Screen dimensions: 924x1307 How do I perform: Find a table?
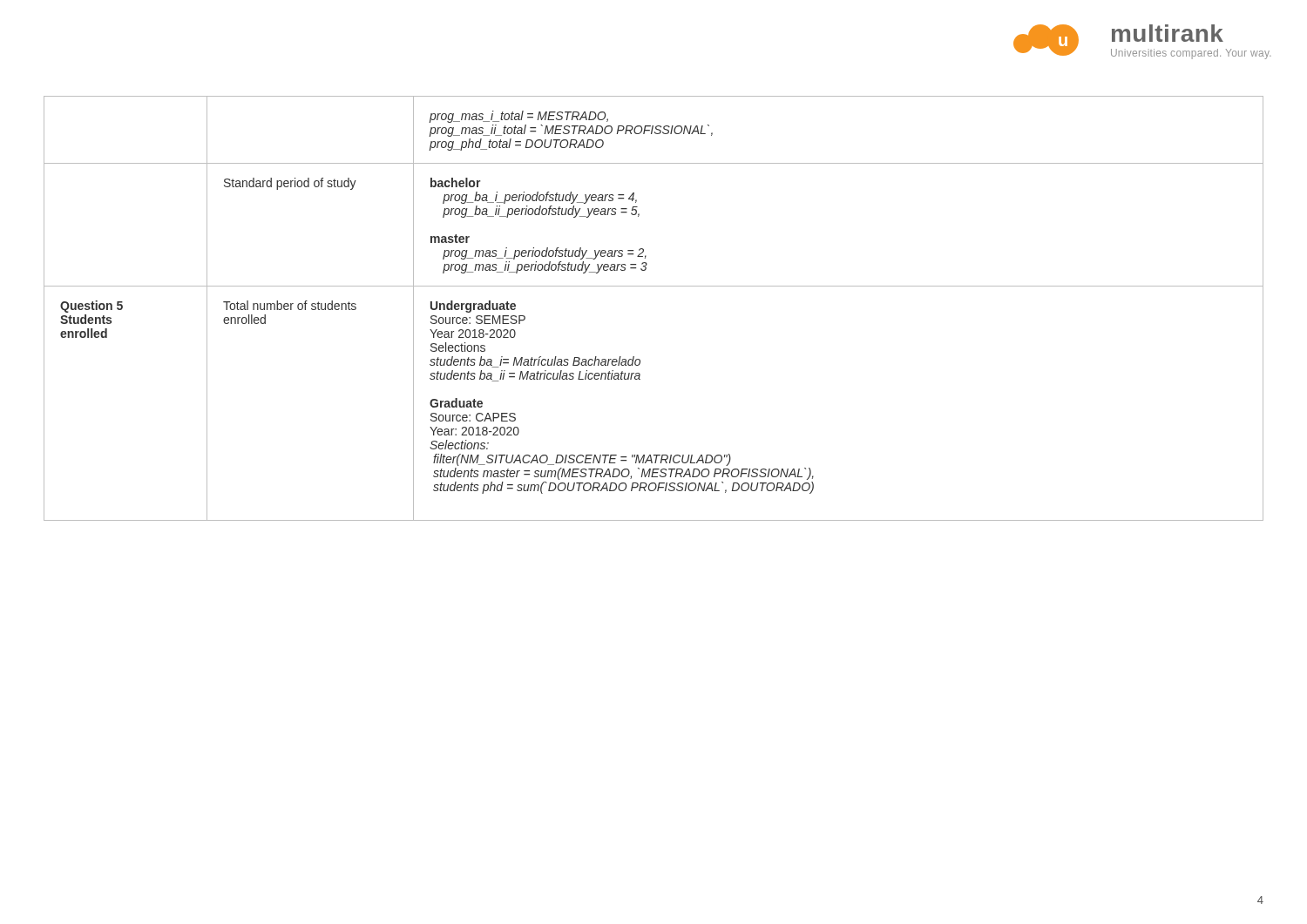pyautogui.click(x=654, y=308)
